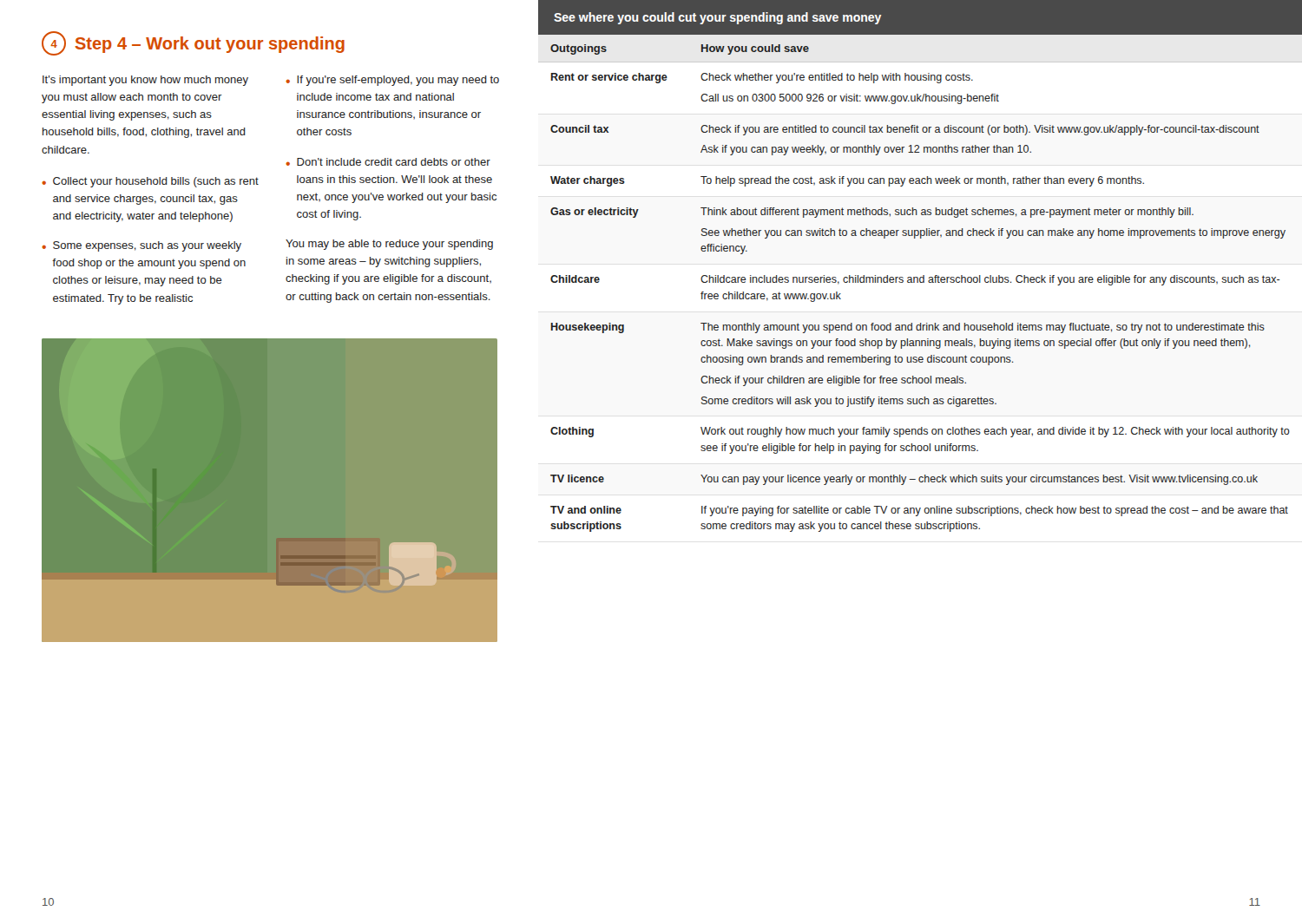This screenshot has width=1302, height=924.
Task: Point to the text block starting "It's important you know how much"
Action: click(145, 114)
